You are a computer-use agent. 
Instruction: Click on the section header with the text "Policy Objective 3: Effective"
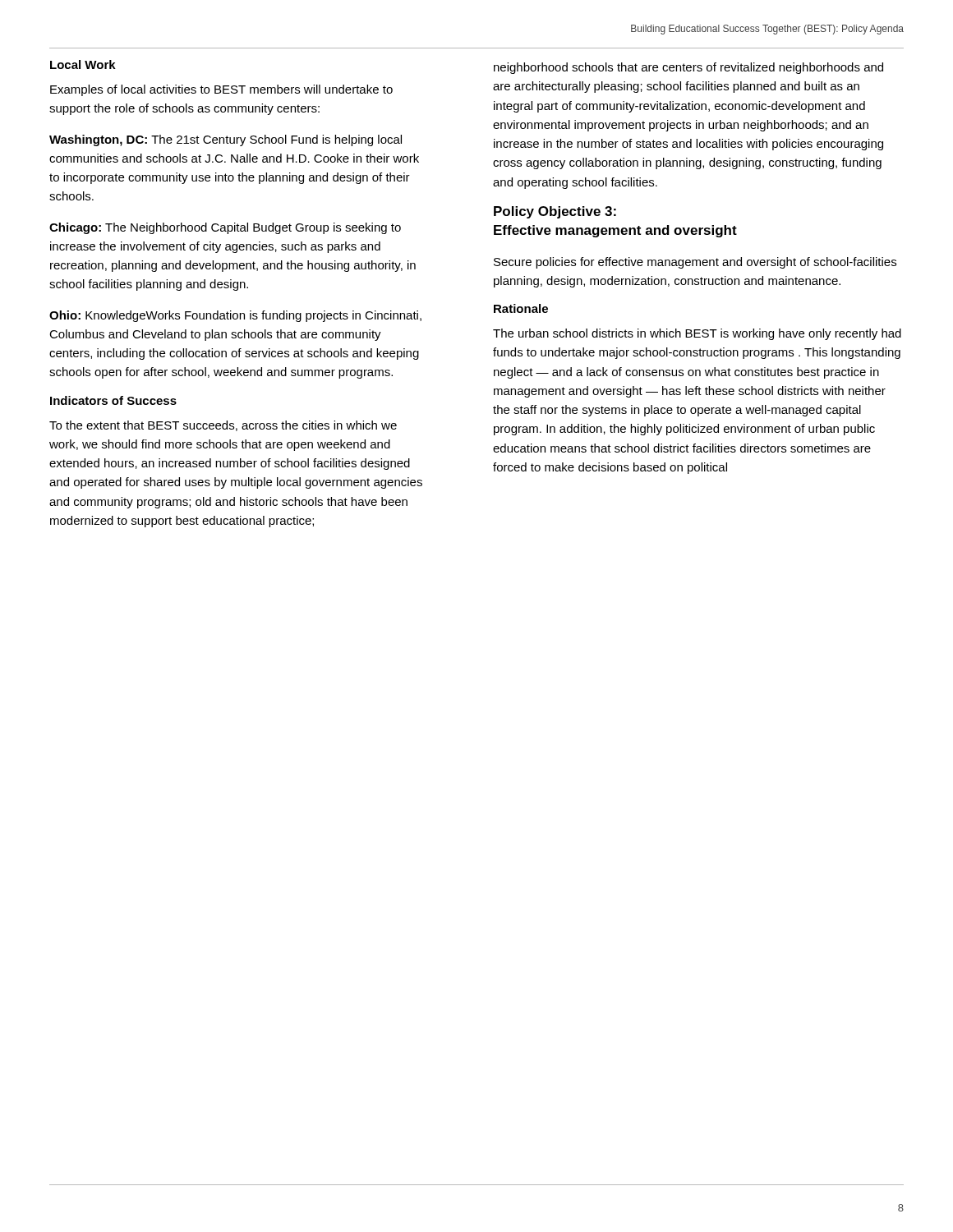(x=615, y=221)
